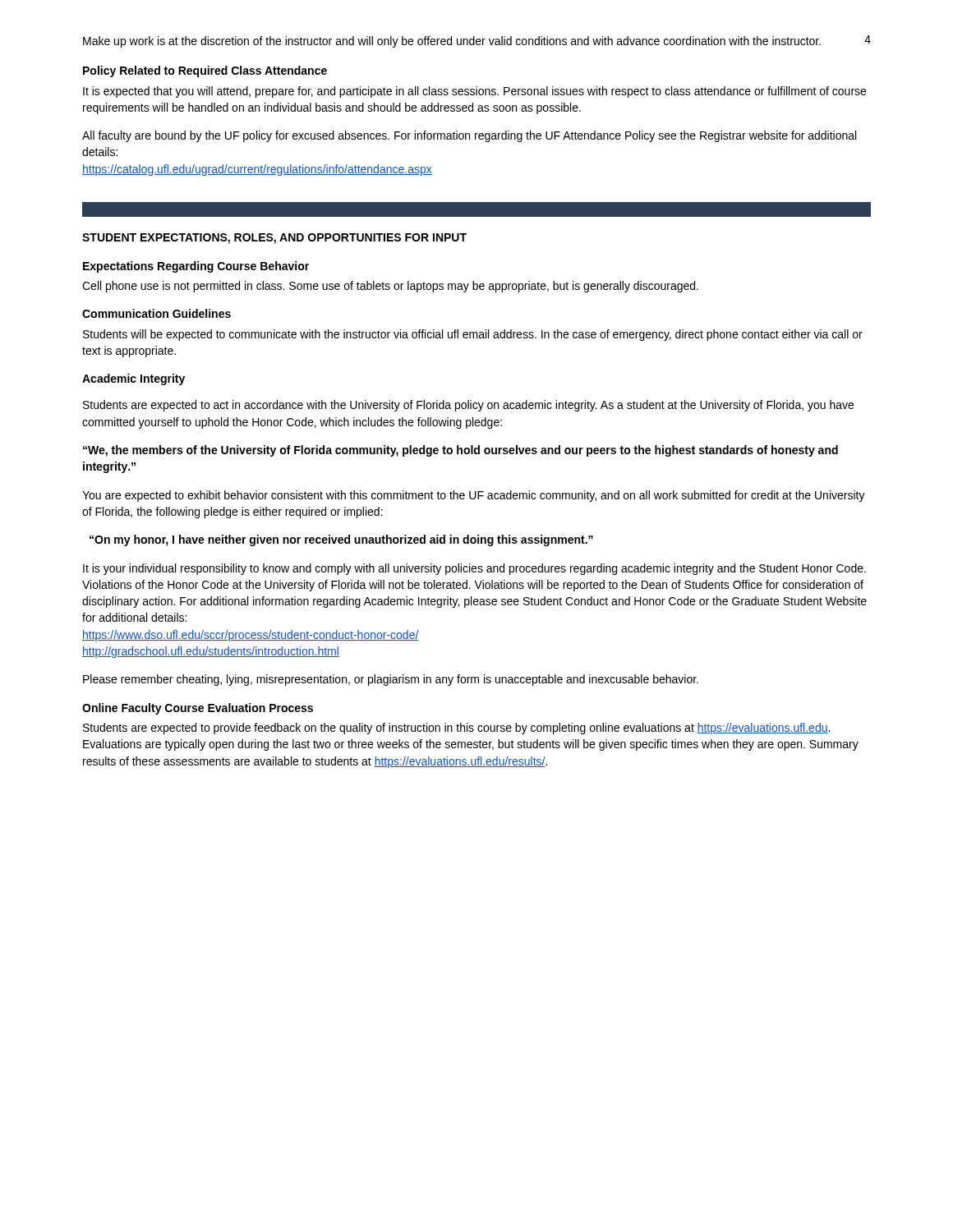Navigate to the region starting "Policy Related to Required"
The height and width of the screenshot is (1232, 953).
coord(205,71)
